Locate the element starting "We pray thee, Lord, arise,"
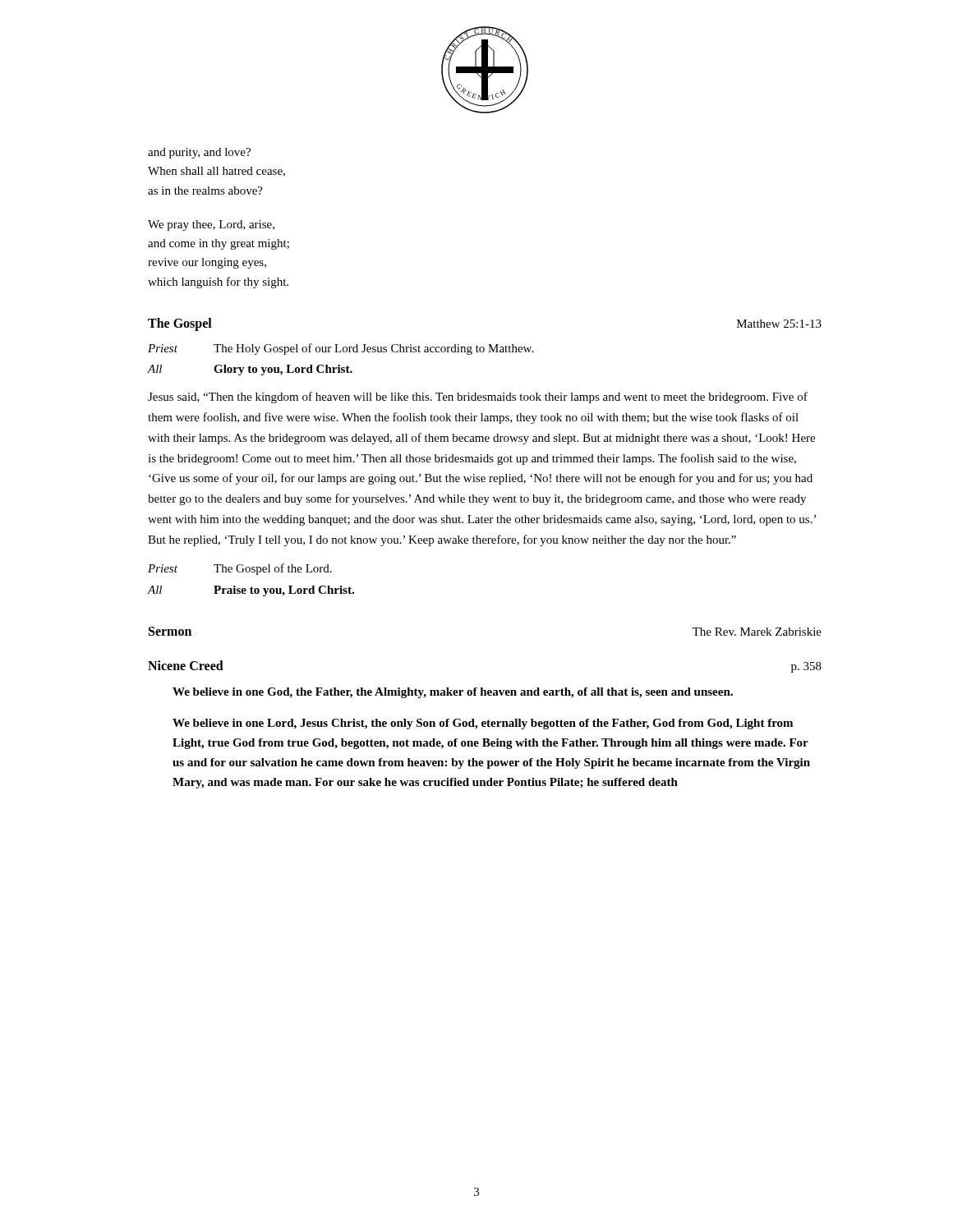This screenshot has height=1232, width=953. [x=219, y=253]
